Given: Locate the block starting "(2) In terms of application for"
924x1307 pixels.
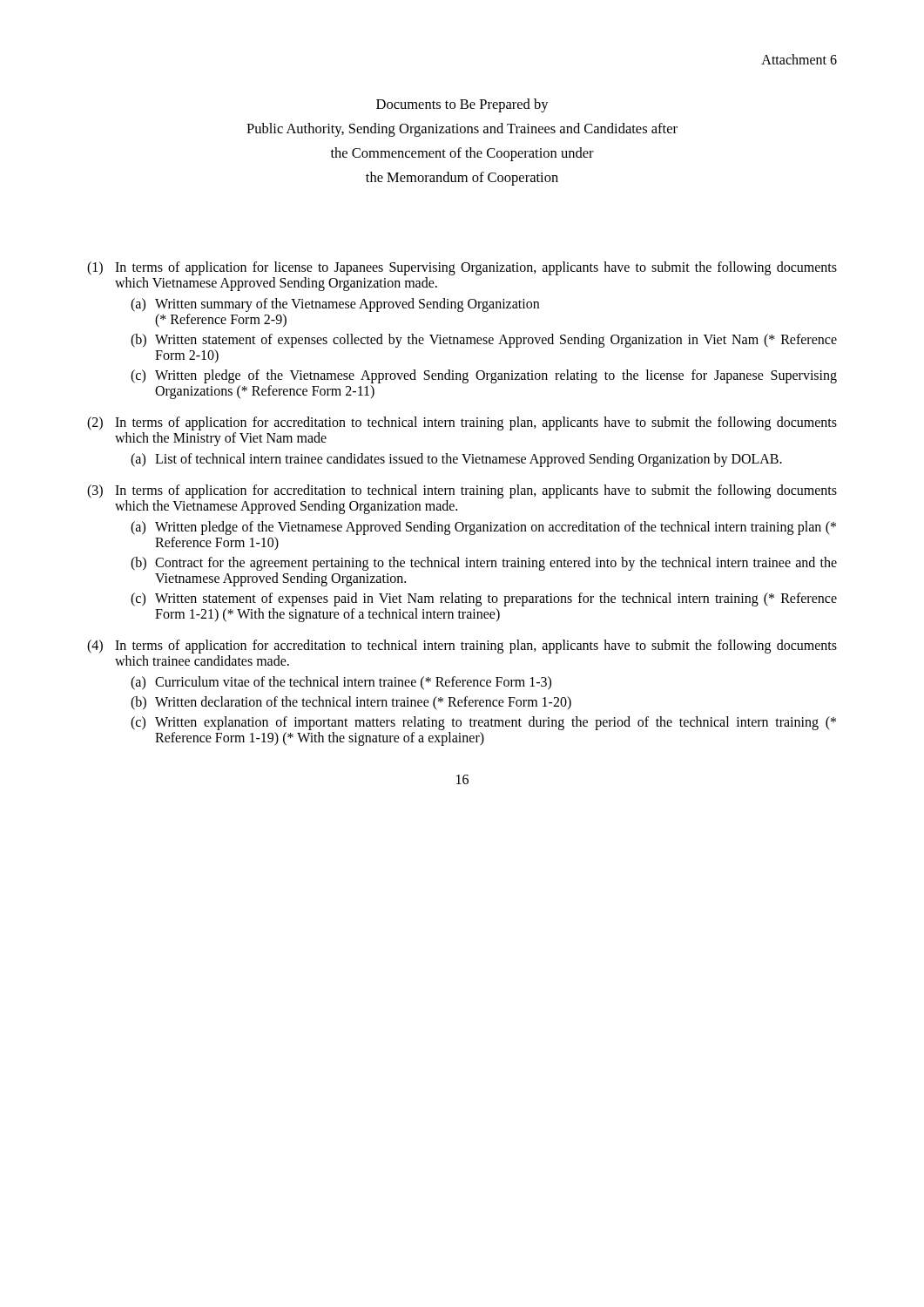Looking at the screenshot, I should tap(462, 431).
